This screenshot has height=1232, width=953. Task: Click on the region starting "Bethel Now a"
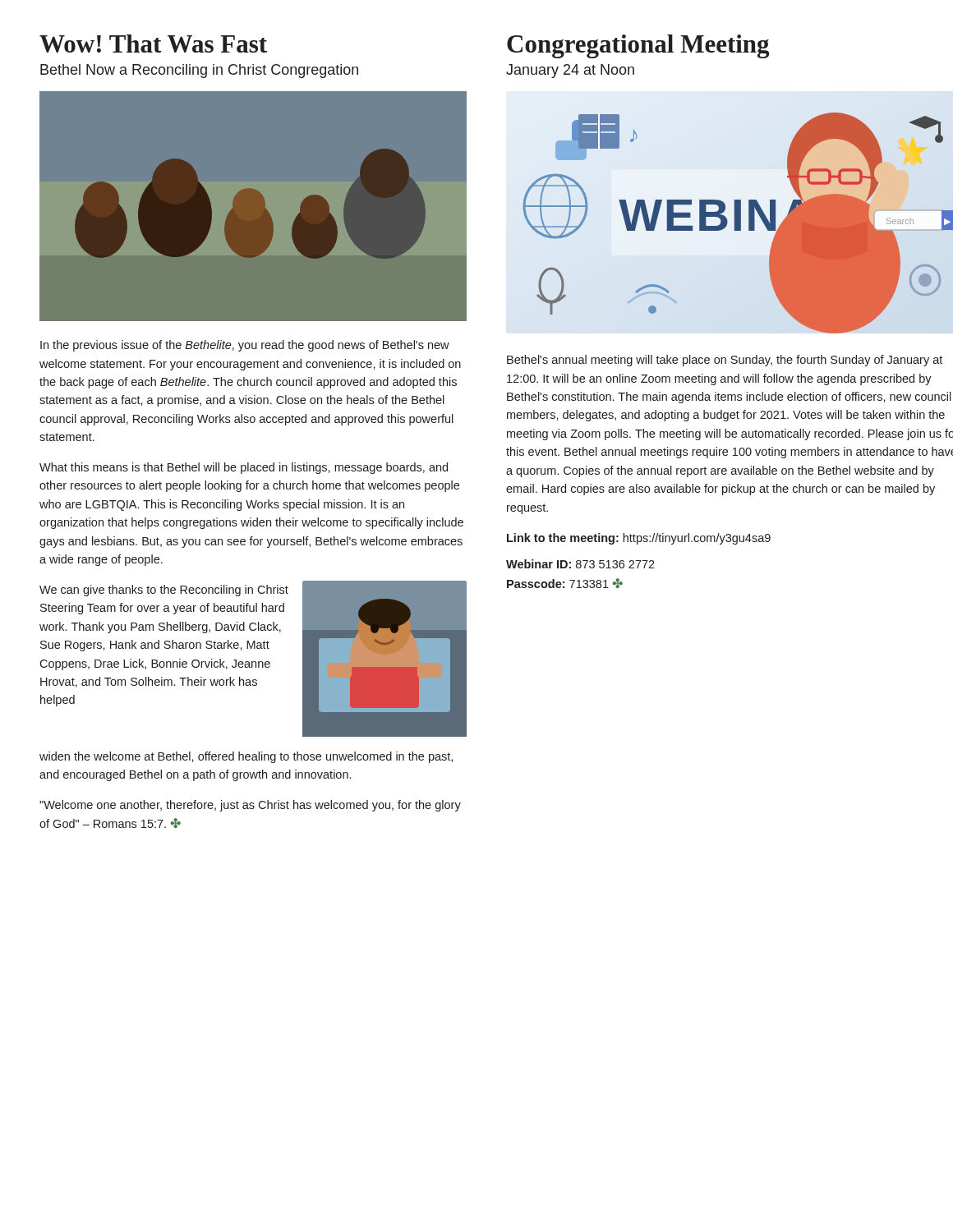tap(199, 70)
